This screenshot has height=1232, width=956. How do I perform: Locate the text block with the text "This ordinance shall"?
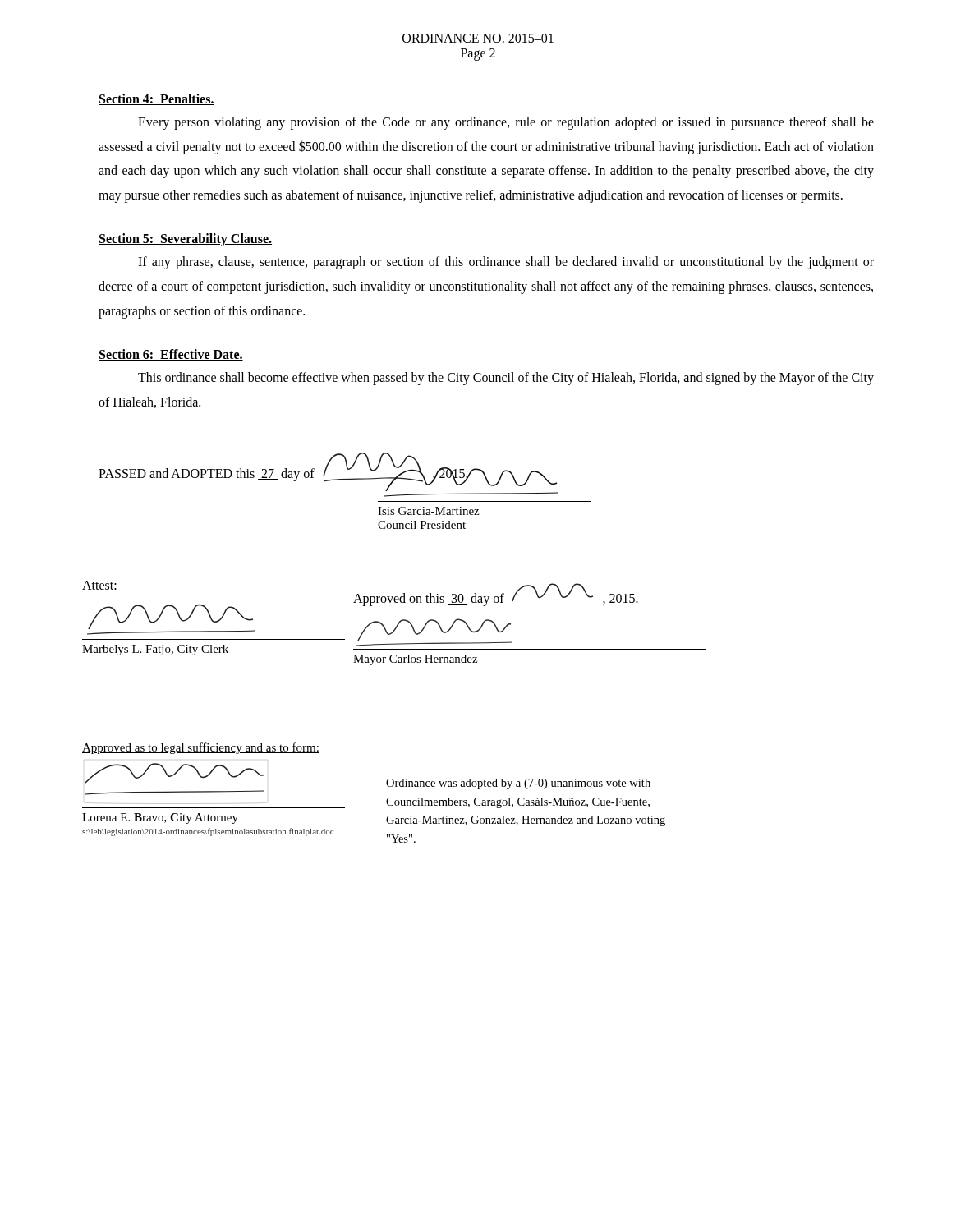(x=486, y=390)
